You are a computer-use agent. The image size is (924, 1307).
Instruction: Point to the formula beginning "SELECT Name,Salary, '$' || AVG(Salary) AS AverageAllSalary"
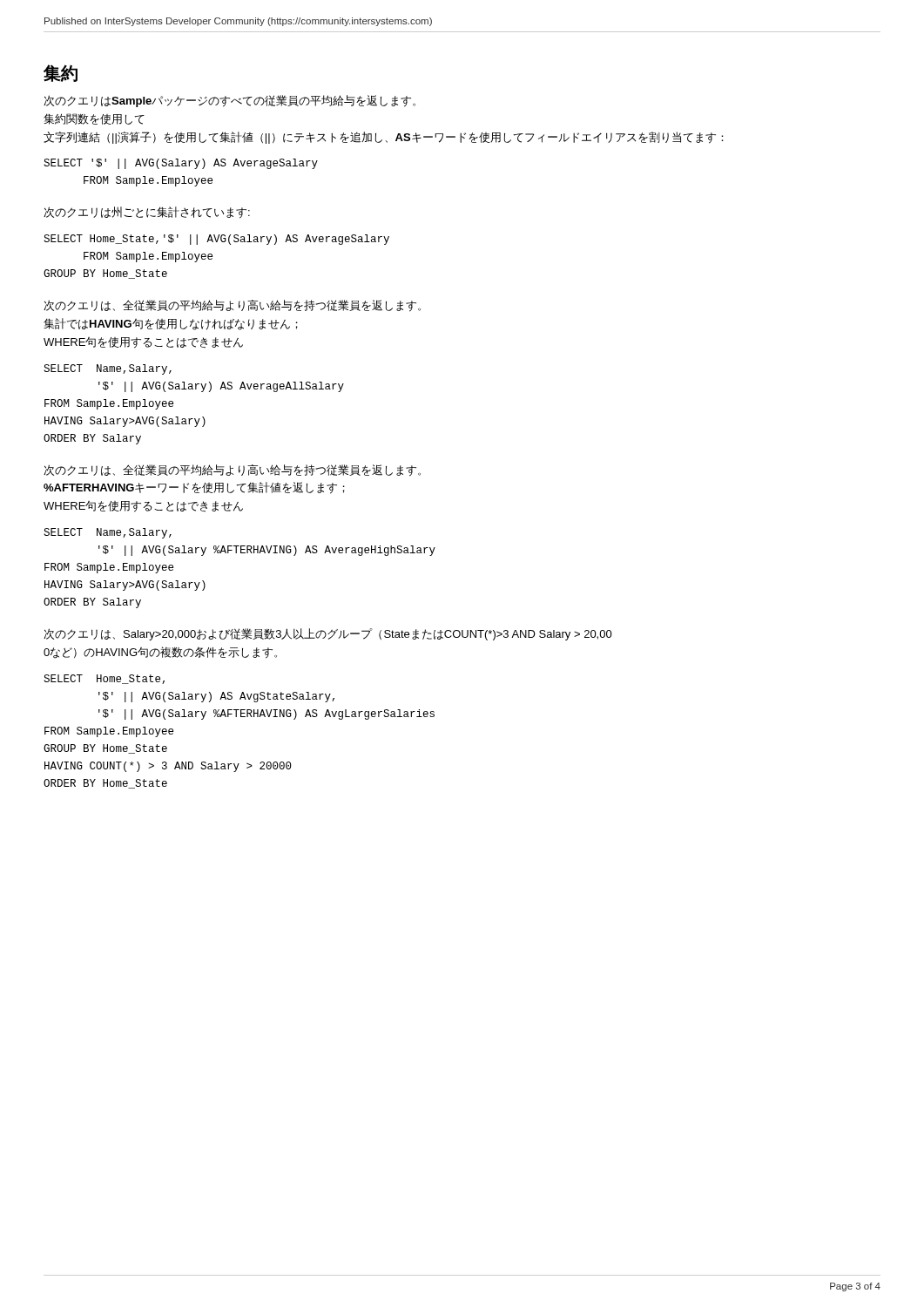tap(108, 369)
